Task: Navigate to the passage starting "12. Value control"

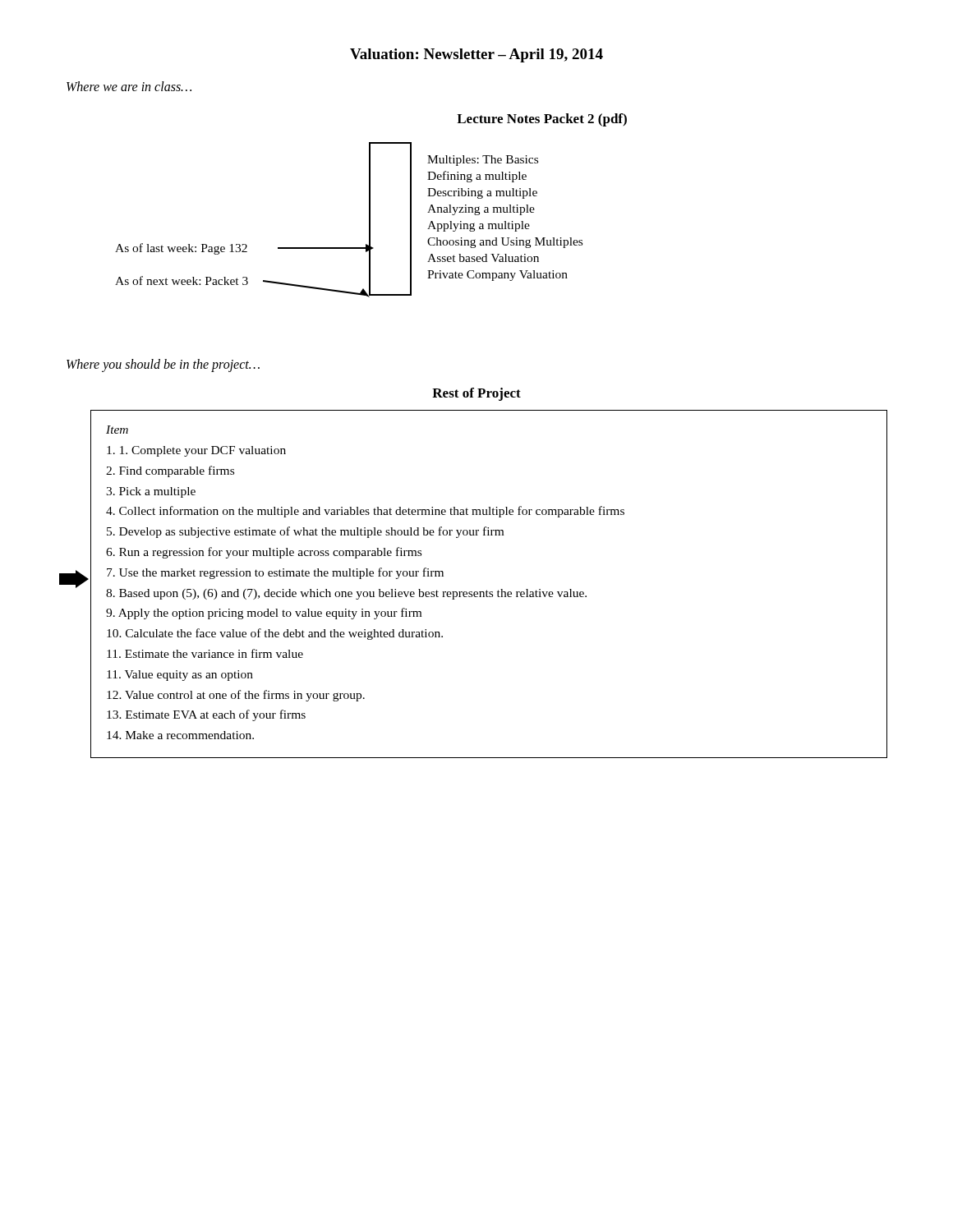Action: pyautogui.click(x=236, y=694)
